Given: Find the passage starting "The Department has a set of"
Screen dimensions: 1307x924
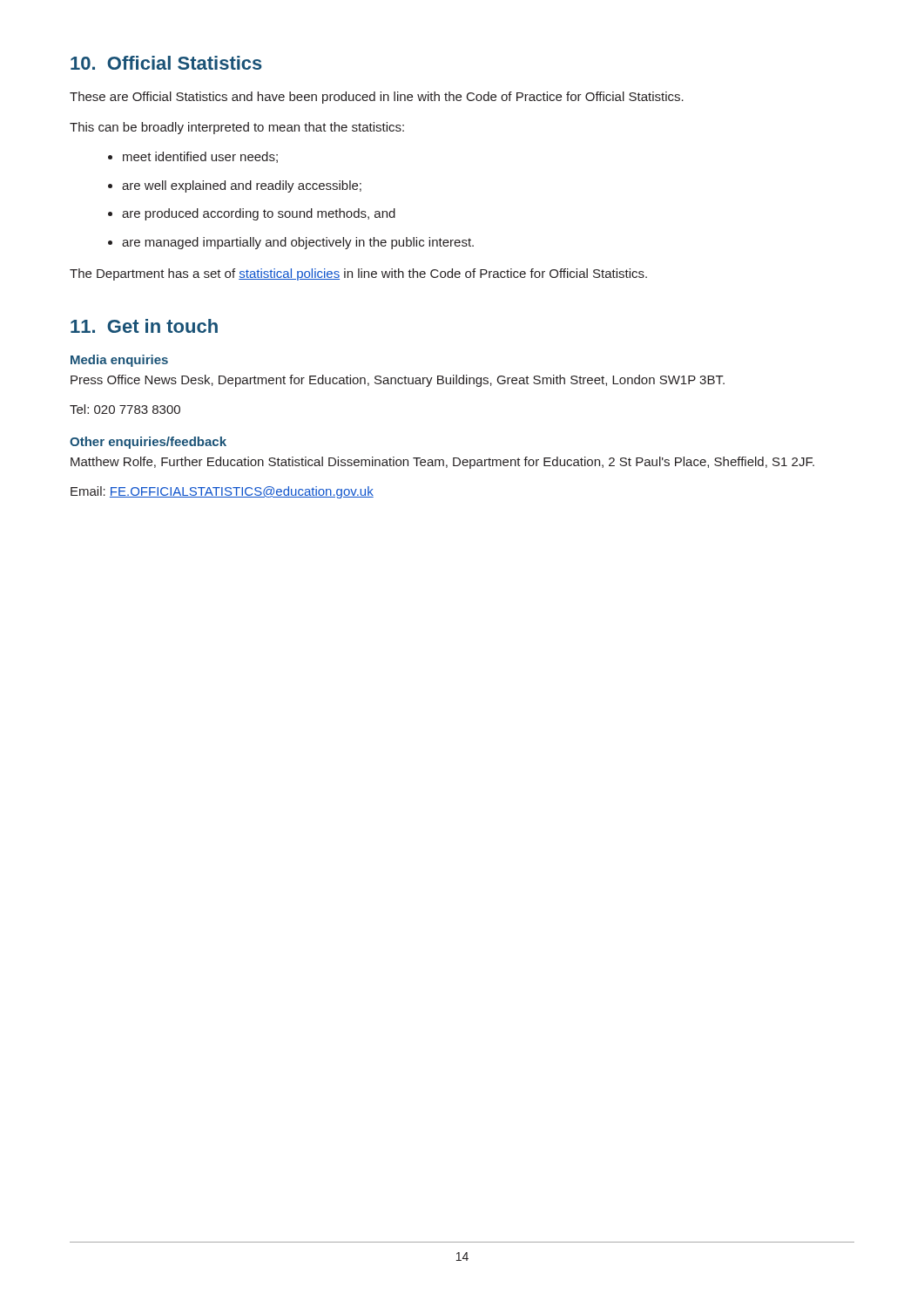Looking at the screenshot, I should coord(359,273).
